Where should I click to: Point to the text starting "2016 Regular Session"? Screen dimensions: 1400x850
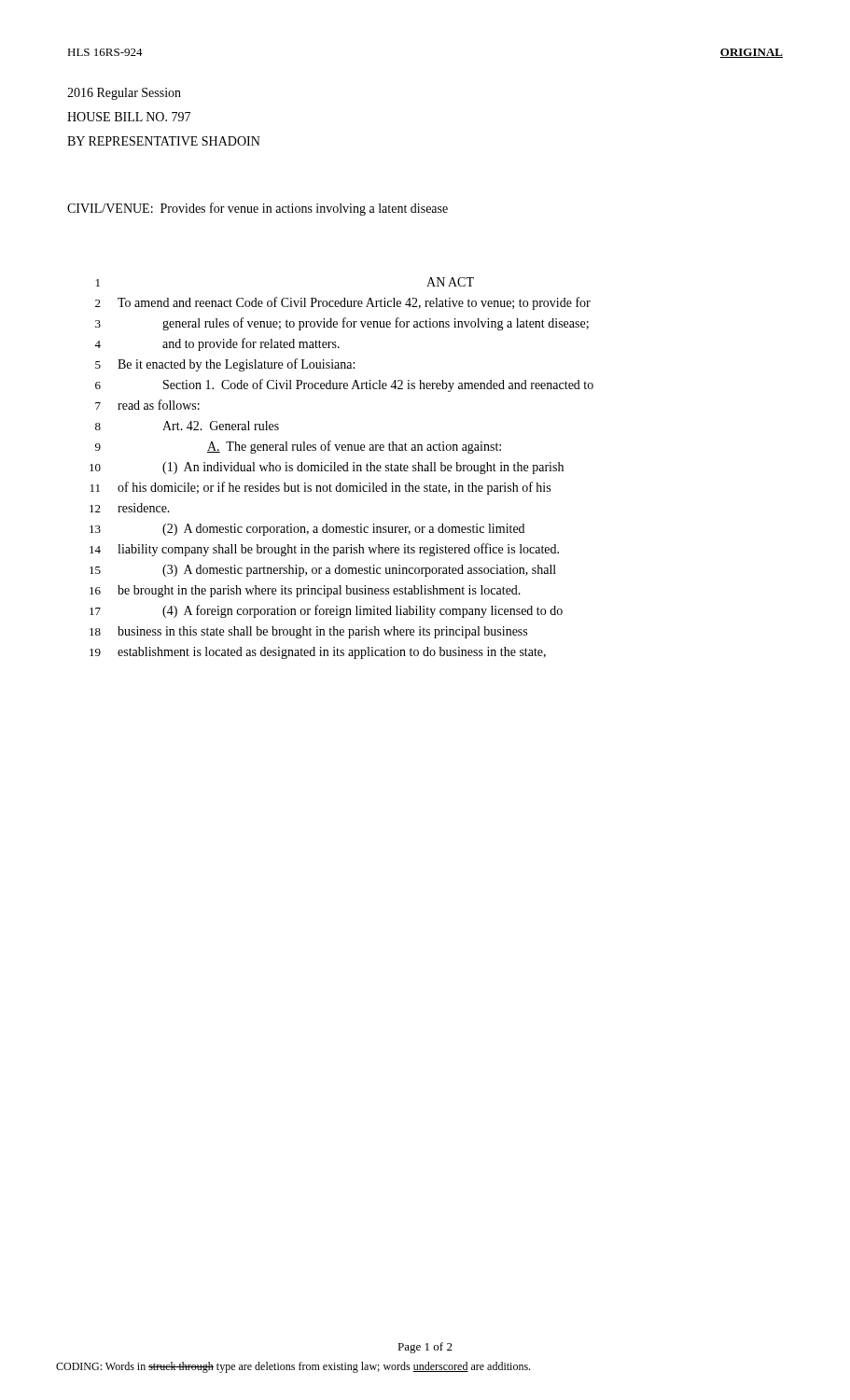[124, 93]
